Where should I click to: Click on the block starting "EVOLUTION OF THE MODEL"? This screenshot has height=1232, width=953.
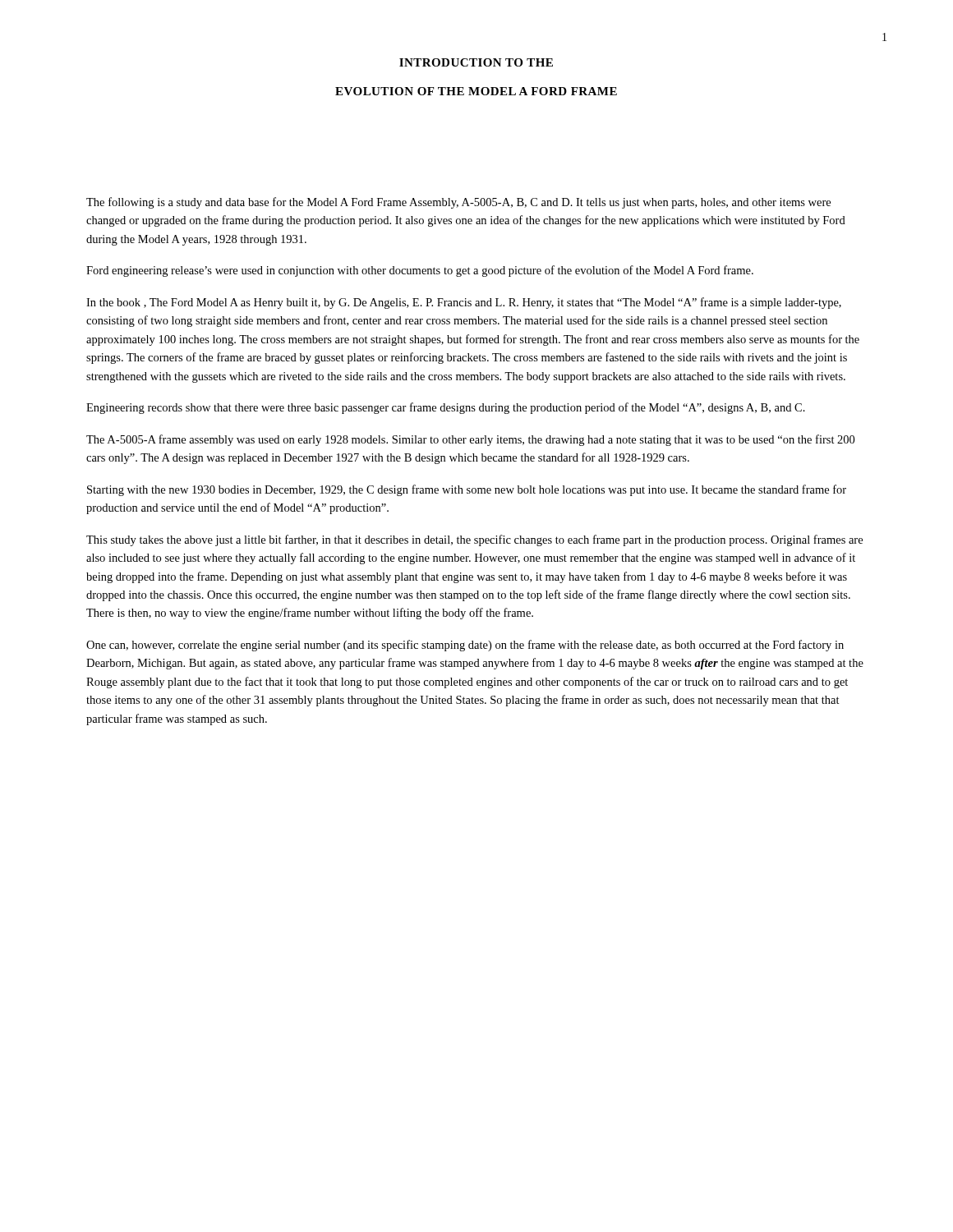click(x=476, y=91)
